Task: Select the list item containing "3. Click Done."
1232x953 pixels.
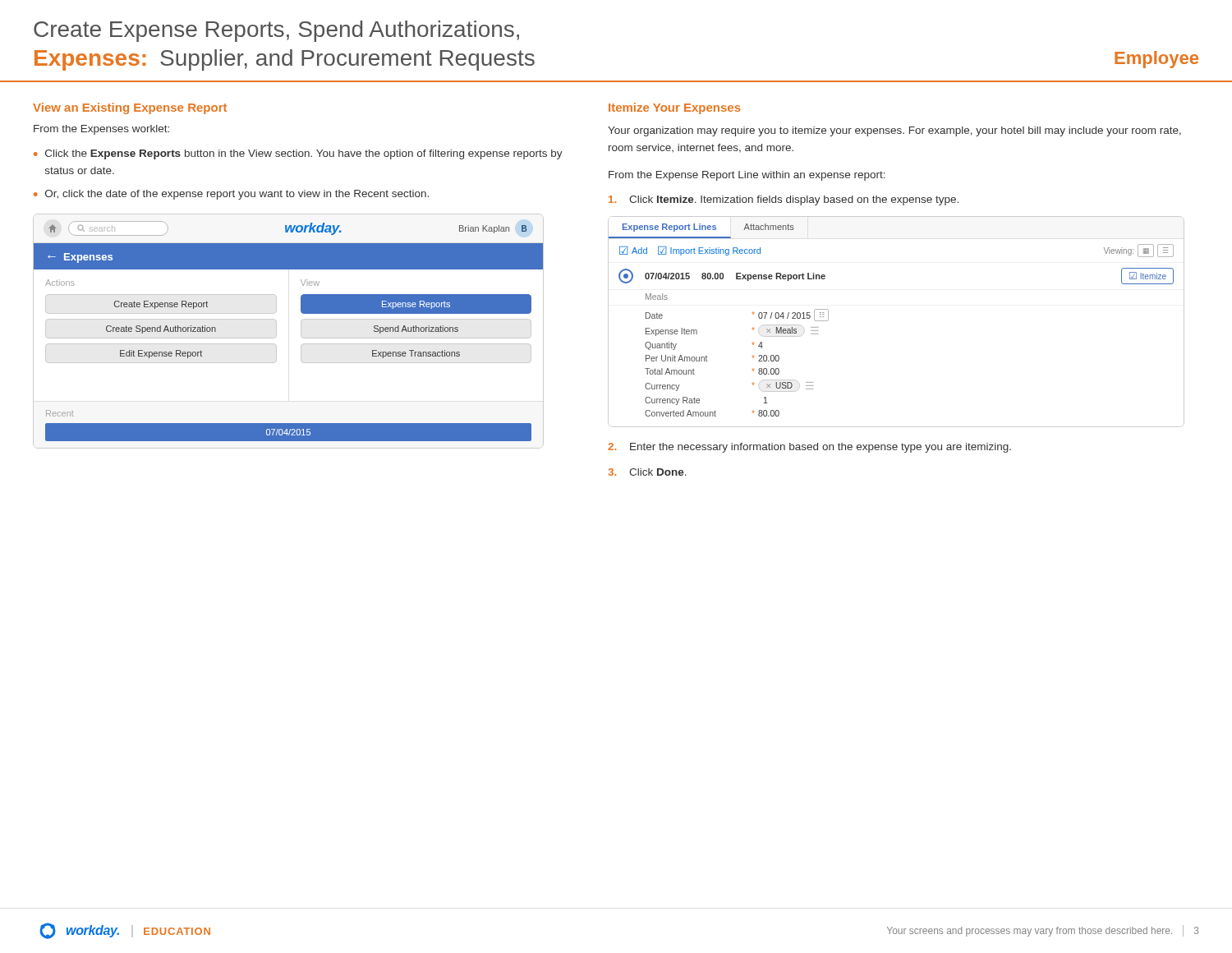Action: click(647, 472)
